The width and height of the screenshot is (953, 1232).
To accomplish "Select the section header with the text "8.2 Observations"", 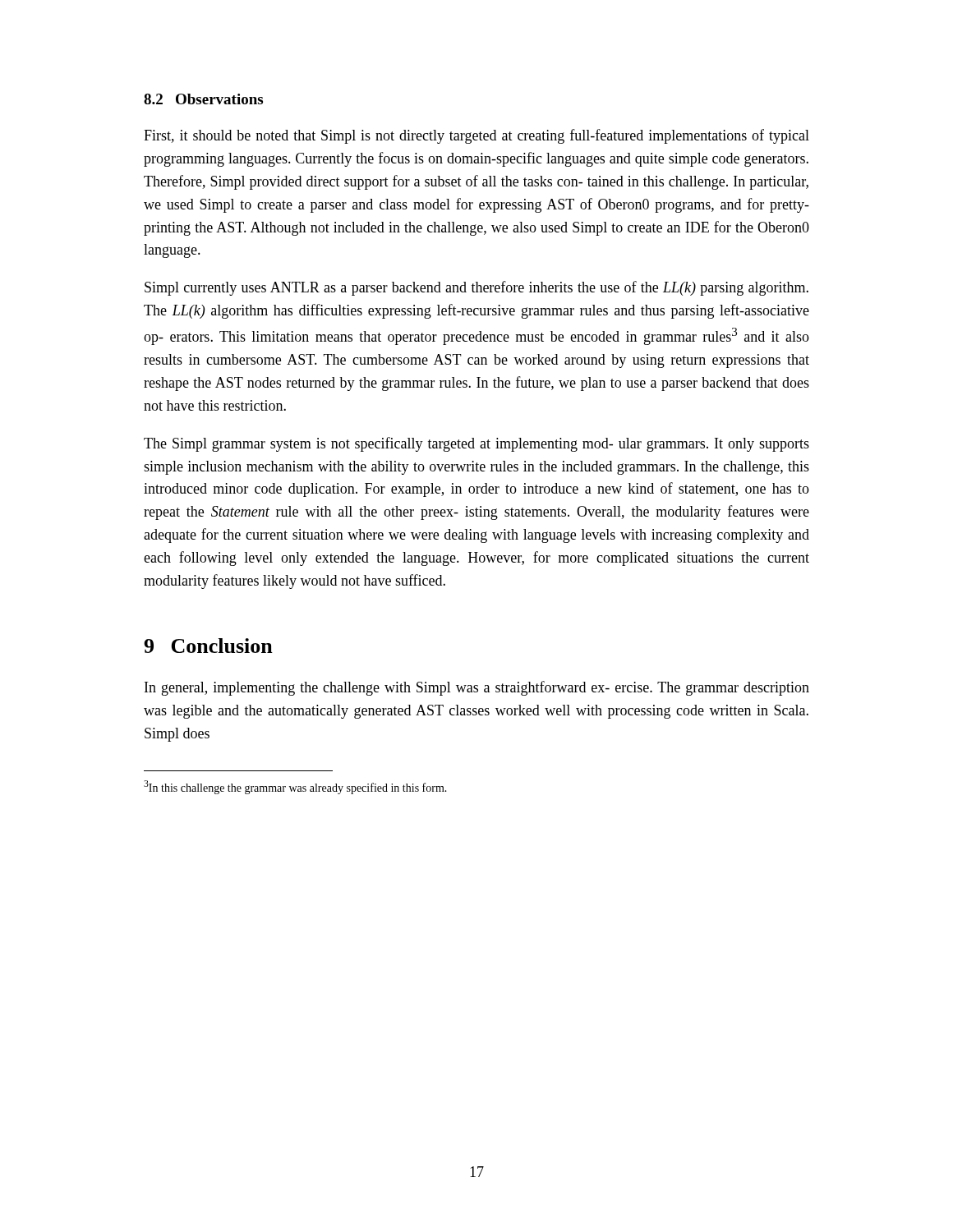I will tap(204, 99).
